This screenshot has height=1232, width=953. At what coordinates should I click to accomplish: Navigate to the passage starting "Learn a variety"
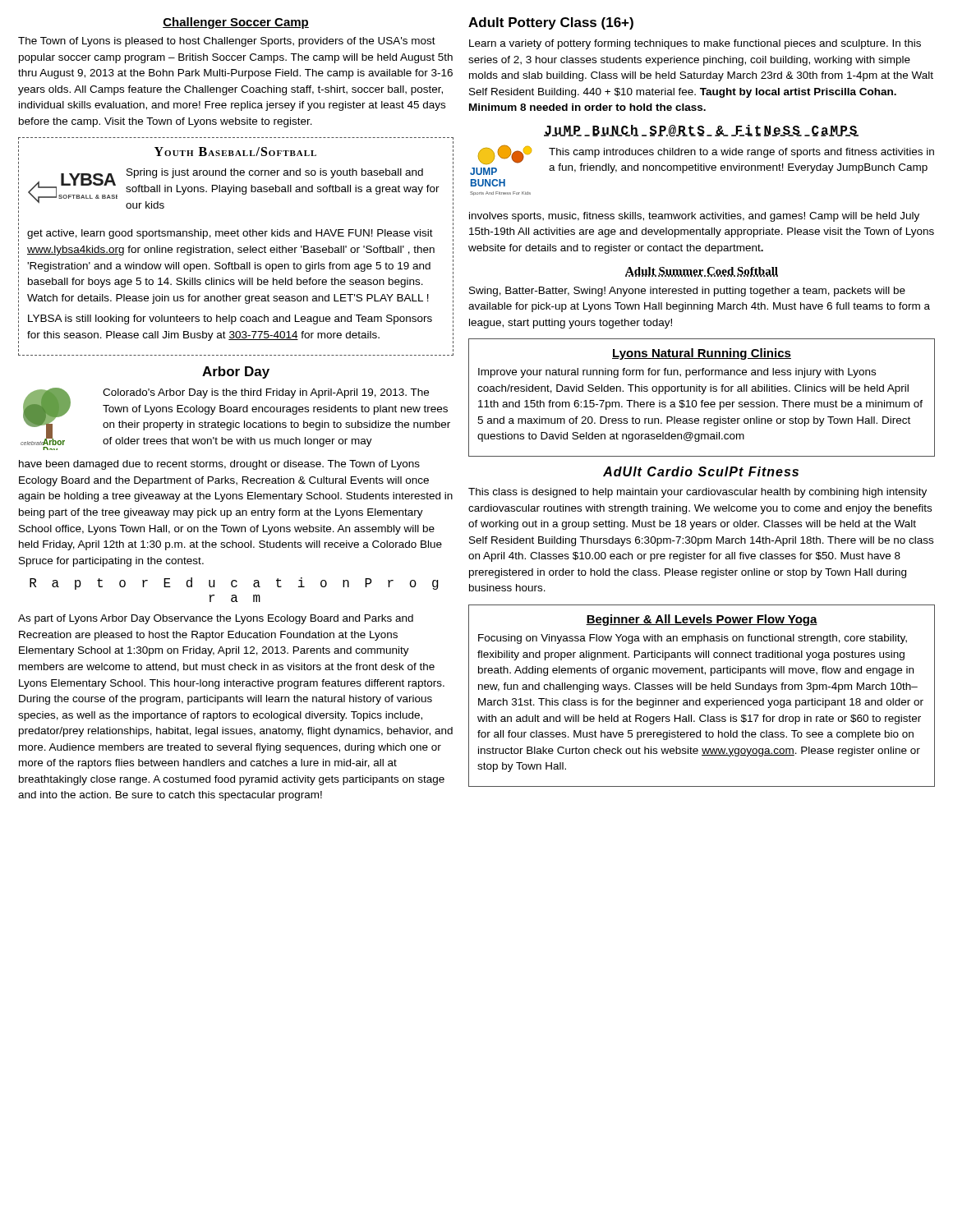(x=702, y=76)
